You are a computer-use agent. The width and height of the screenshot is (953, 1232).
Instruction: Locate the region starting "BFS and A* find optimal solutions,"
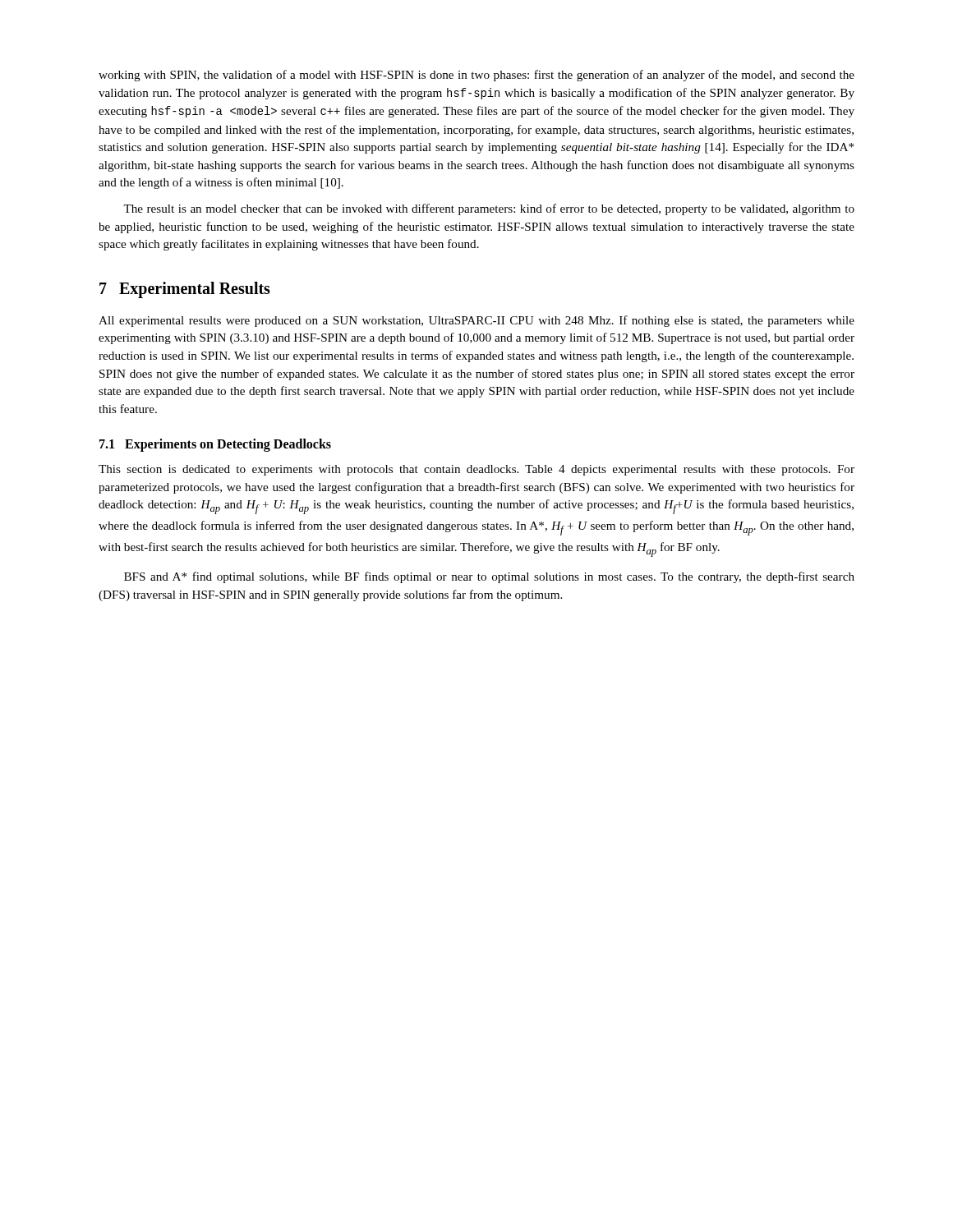click(x=476, y=586)
